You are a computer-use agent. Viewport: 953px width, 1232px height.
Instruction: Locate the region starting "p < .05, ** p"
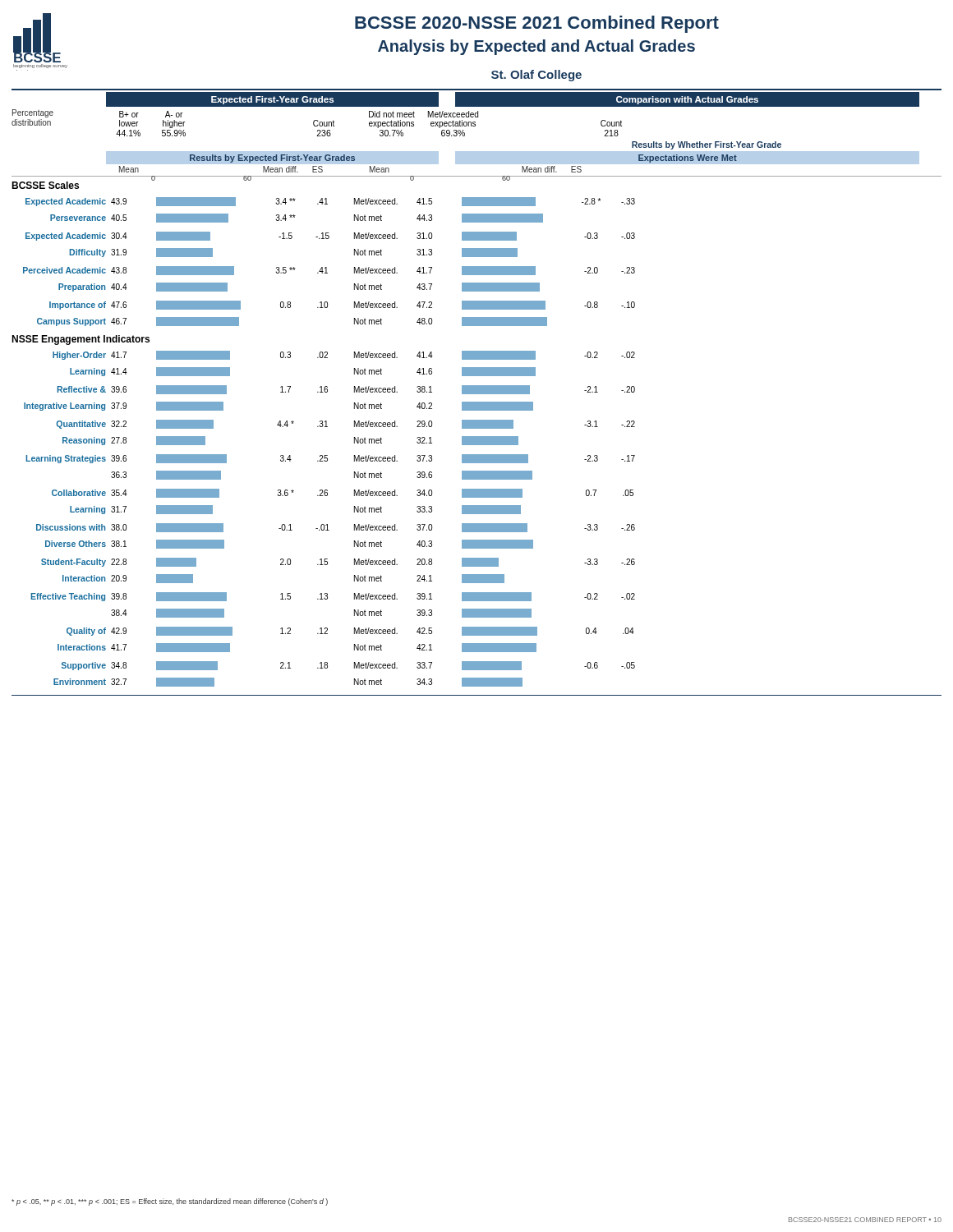170,1202
